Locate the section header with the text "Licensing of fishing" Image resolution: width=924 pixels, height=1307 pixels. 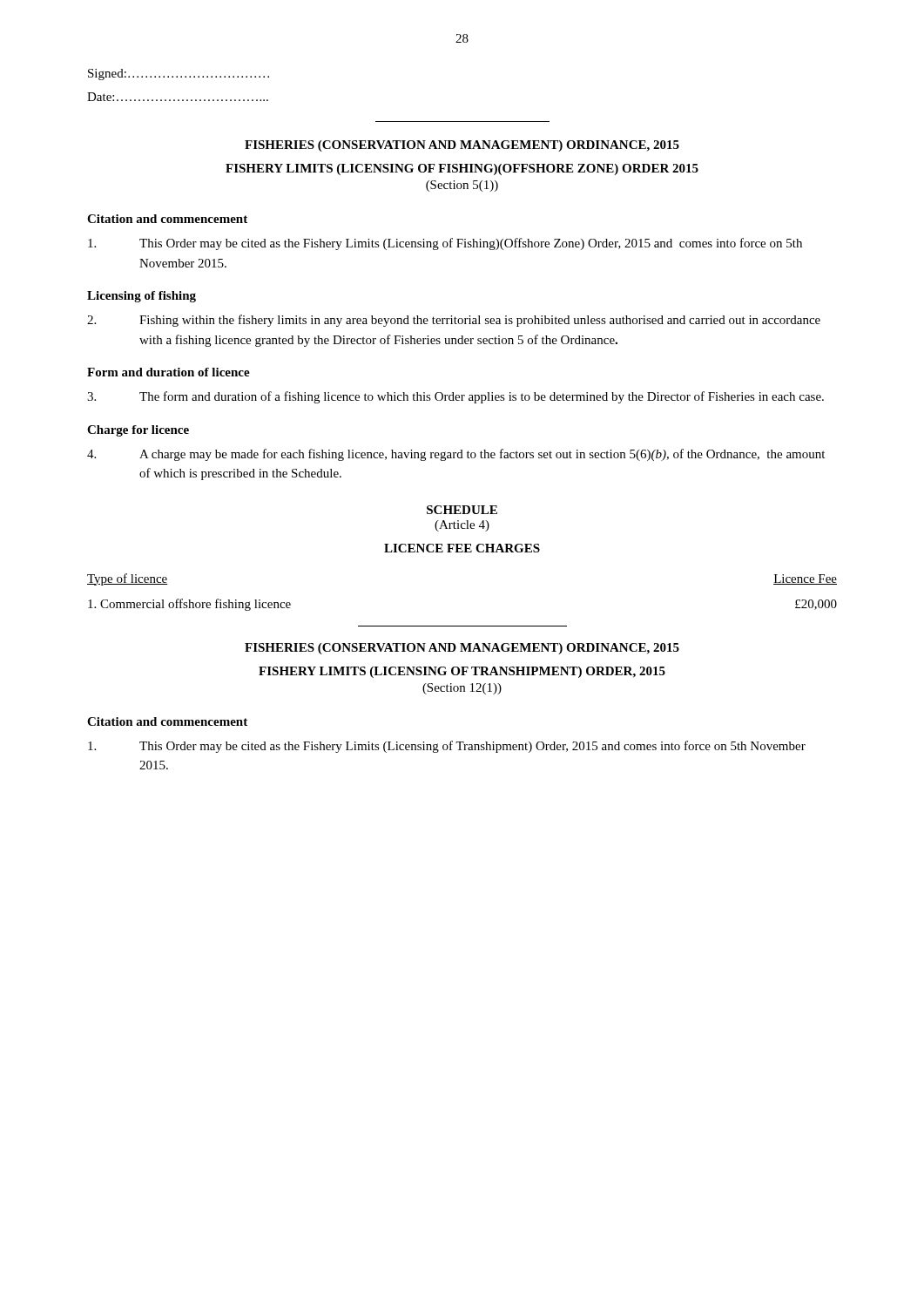point(142,295)
